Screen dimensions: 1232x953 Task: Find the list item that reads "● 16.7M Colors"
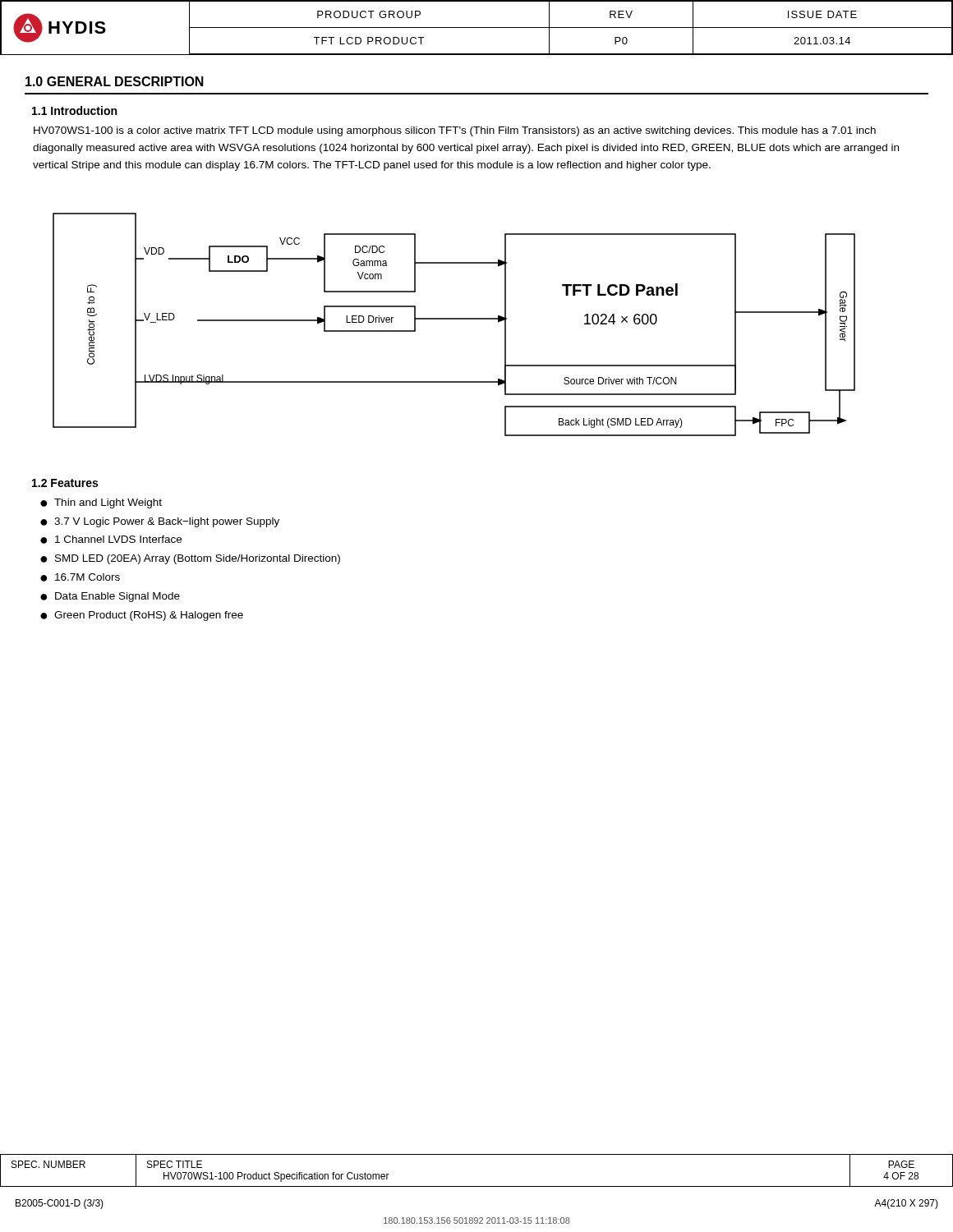(x=80, y=578)
